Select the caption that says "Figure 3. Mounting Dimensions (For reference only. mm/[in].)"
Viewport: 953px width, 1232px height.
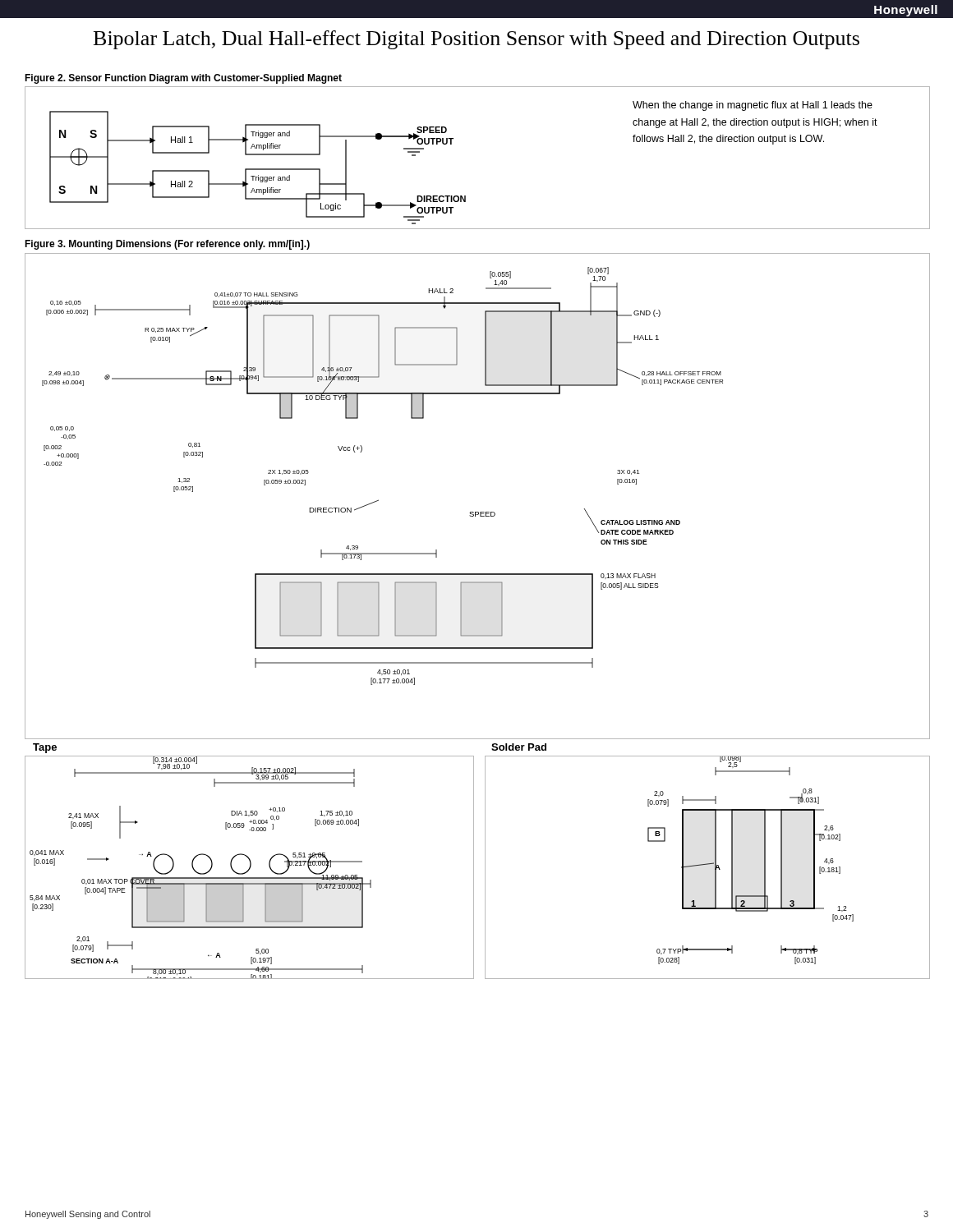(167, 244)
